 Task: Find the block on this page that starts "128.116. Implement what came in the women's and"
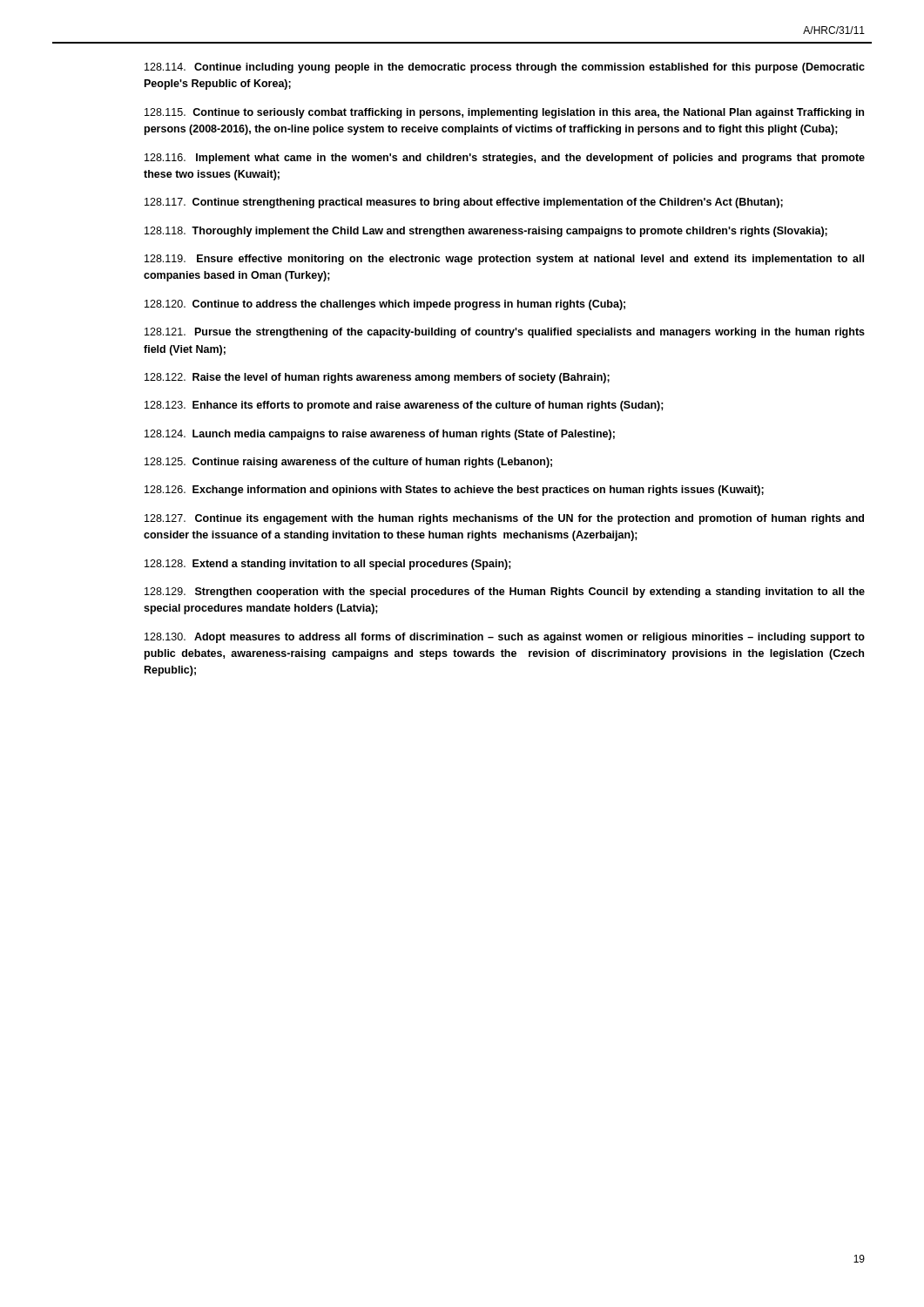click(x=504, y=166)
